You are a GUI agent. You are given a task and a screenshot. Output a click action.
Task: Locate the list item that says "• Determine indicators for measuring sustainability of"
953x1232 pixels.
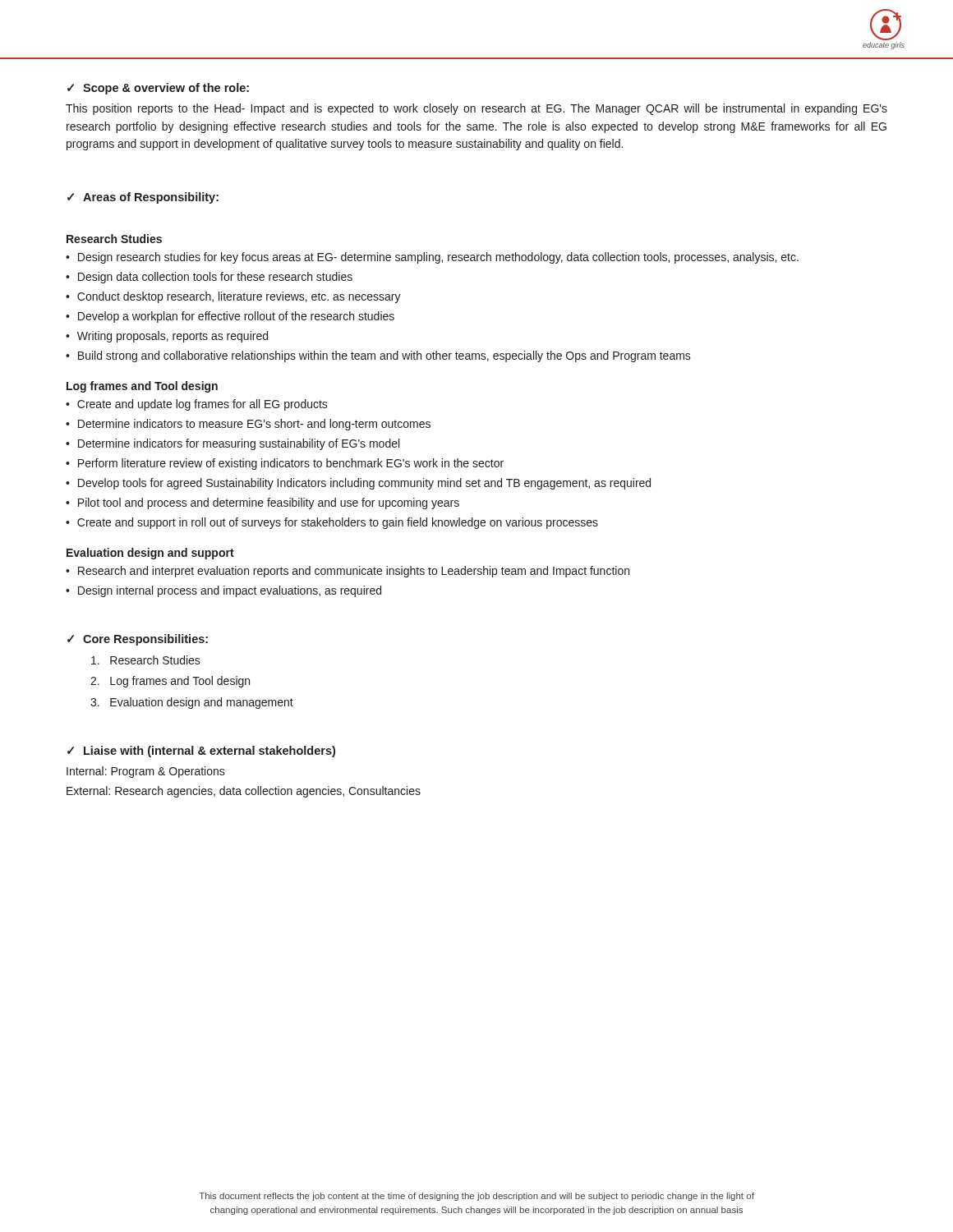tap(233, 444)
